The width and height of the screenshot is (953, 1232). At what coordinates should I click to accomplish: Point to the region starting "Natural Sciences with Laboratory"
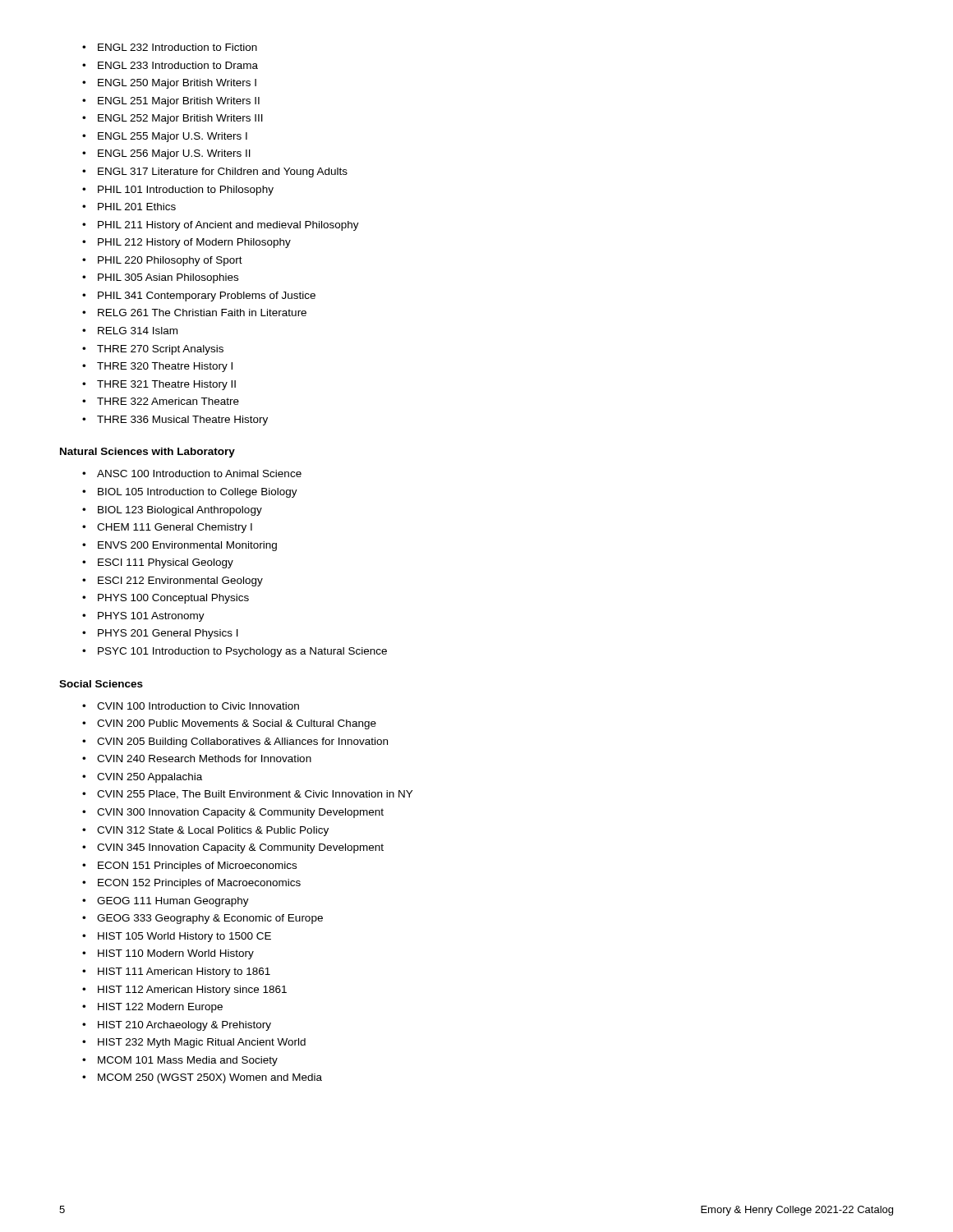coord(147,452)
